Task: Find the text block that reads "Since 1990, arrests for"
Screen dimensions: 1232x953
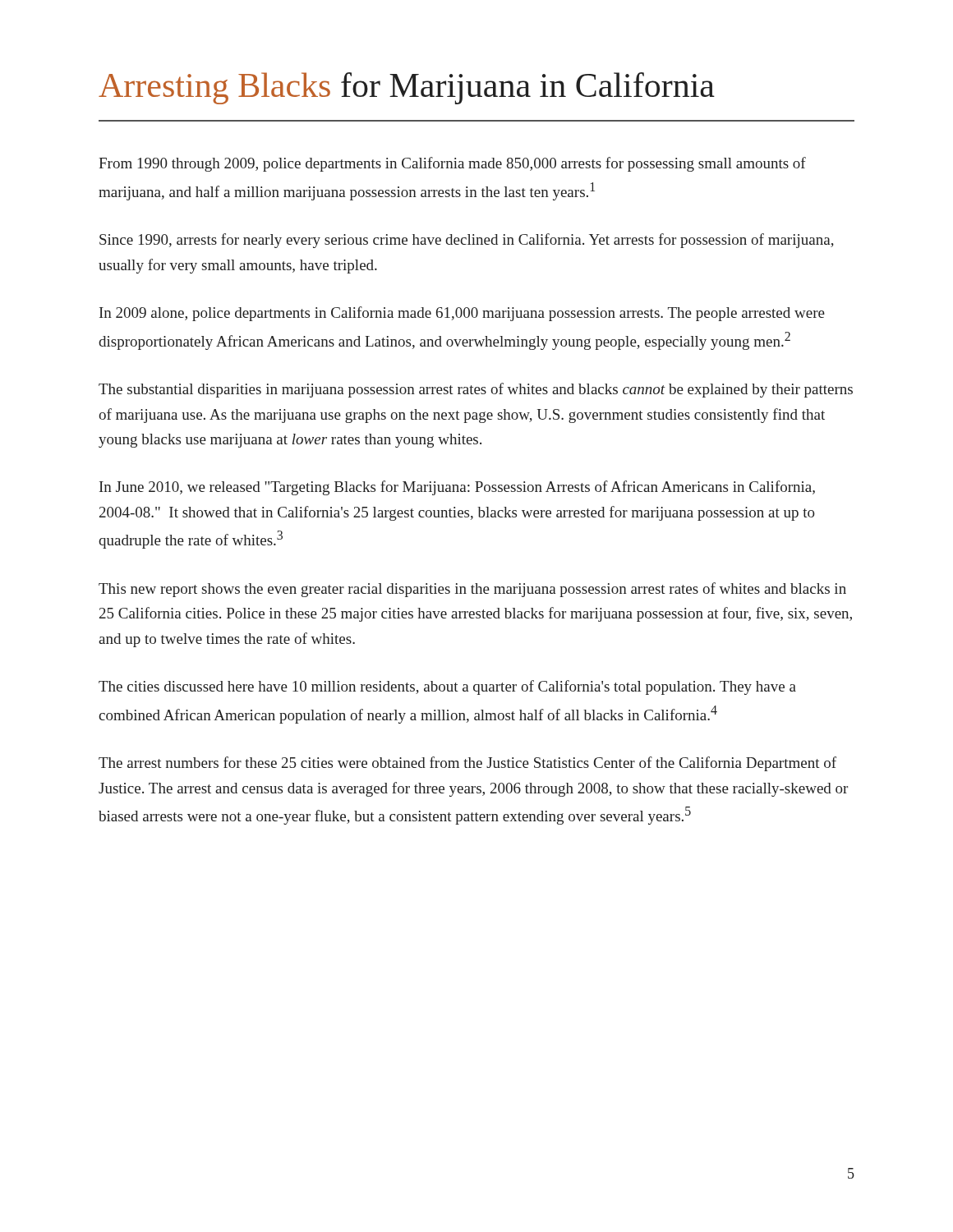Action: pyautogui.click(x=466, y=252)
